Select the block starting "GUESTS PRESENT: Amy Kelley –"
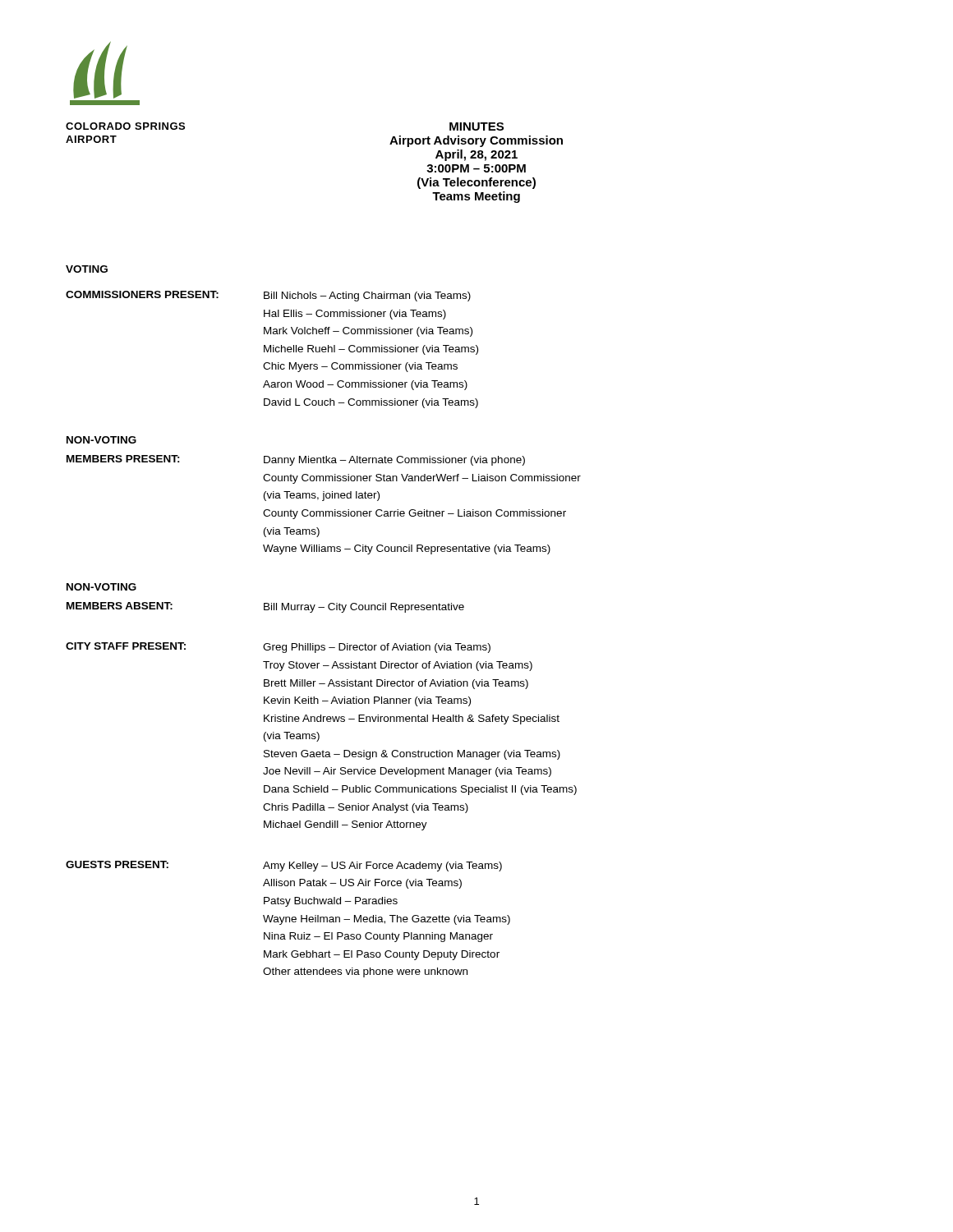Image resolution: width=953 pixels, height=1232 pixels. pos(476,919)
